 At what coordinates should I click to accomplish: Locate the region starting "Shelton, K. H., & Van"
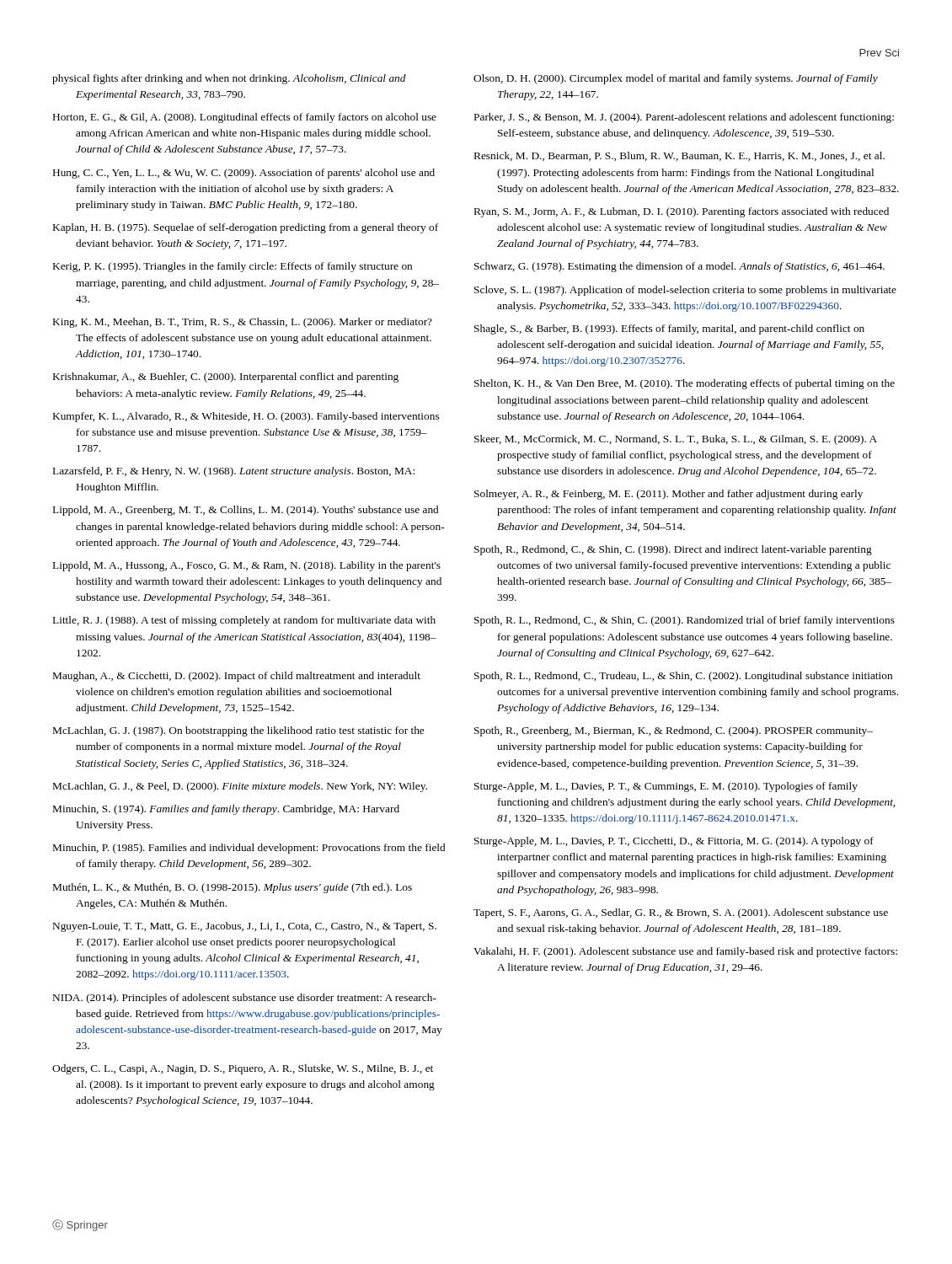[x=684, y=399]
